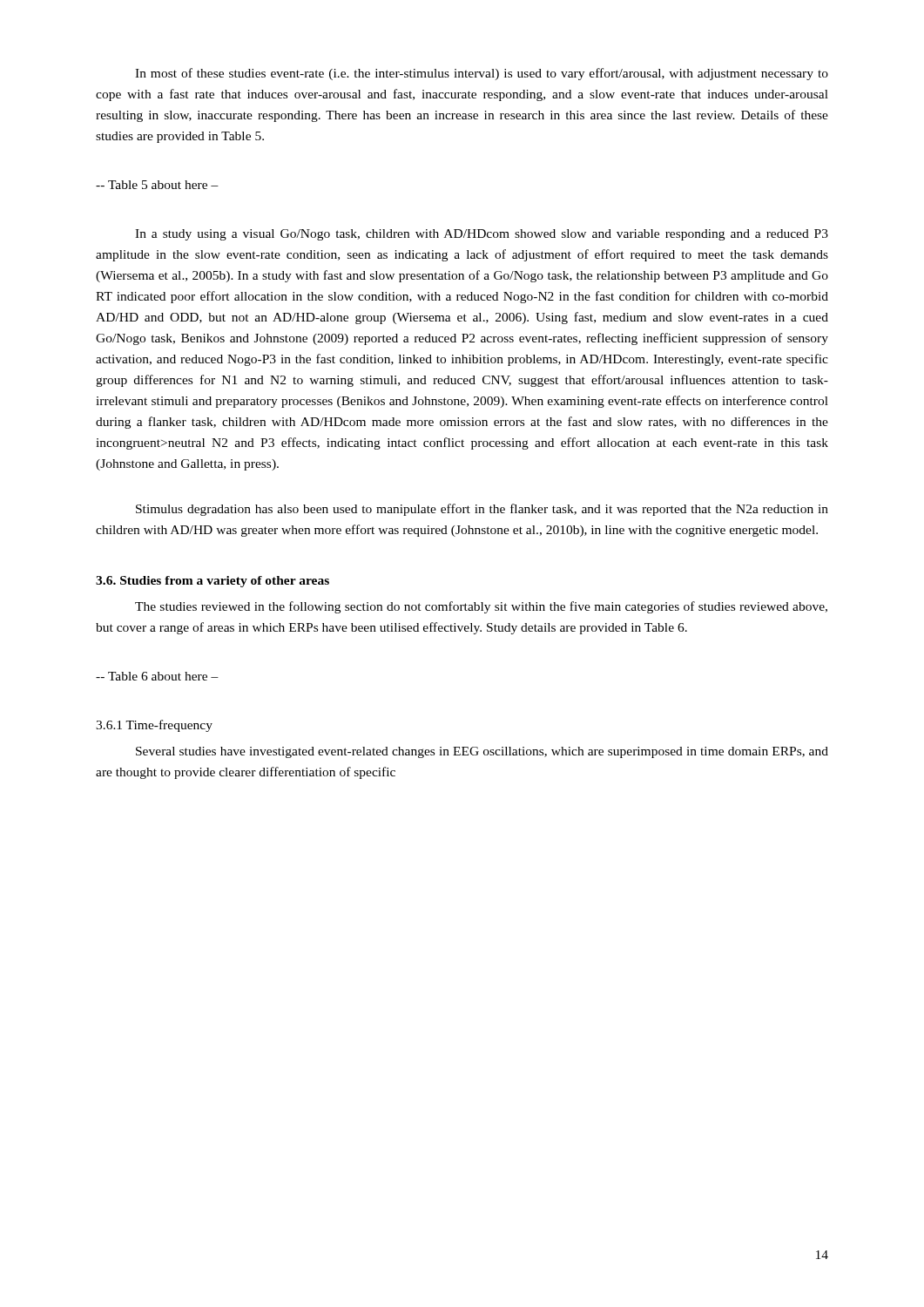Find the section header that reads "3.6. Studies from a variety of other areas"

[x=212, y=582]
